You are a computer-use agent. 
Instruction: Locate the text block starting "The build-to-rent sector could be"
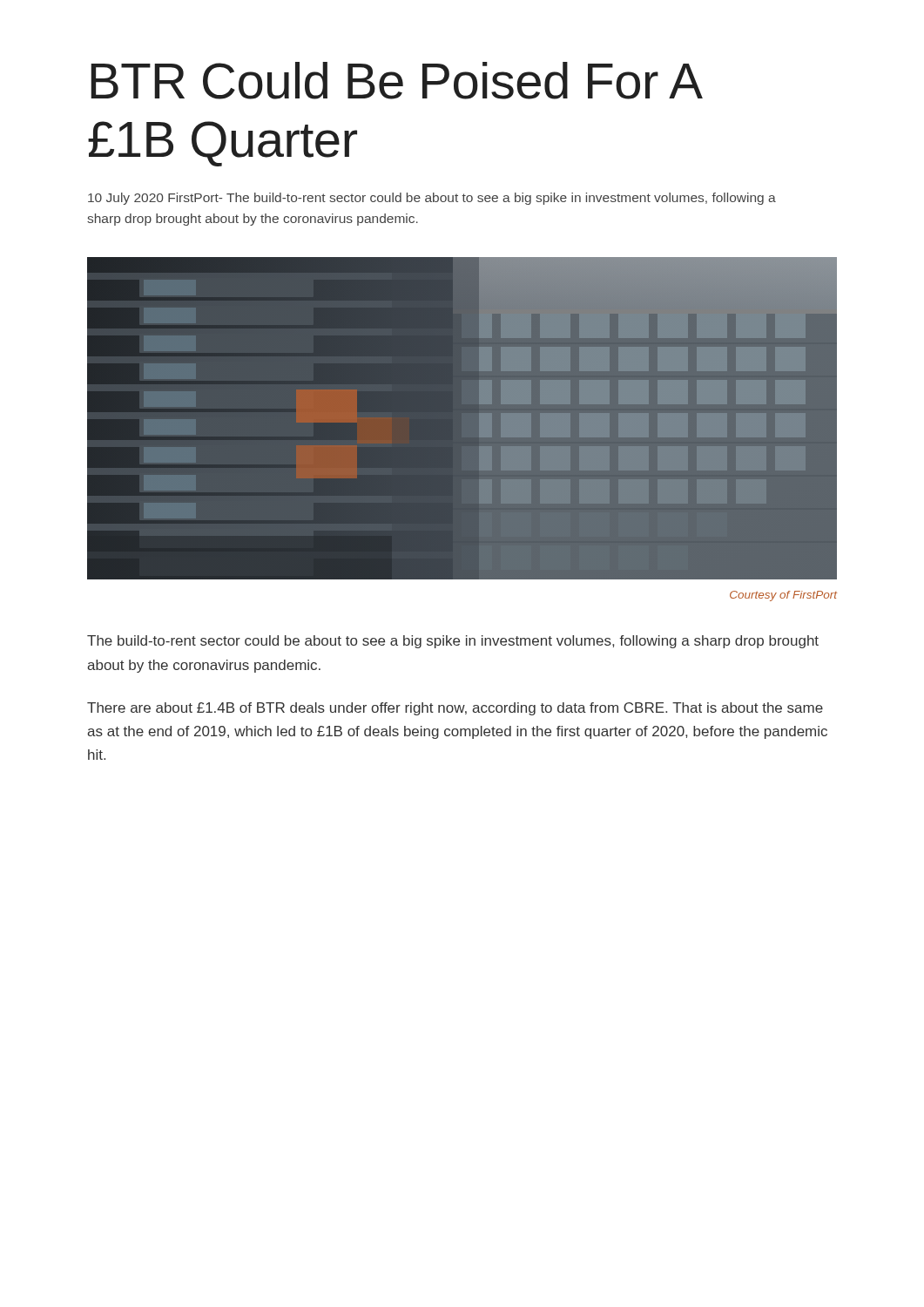453,653
